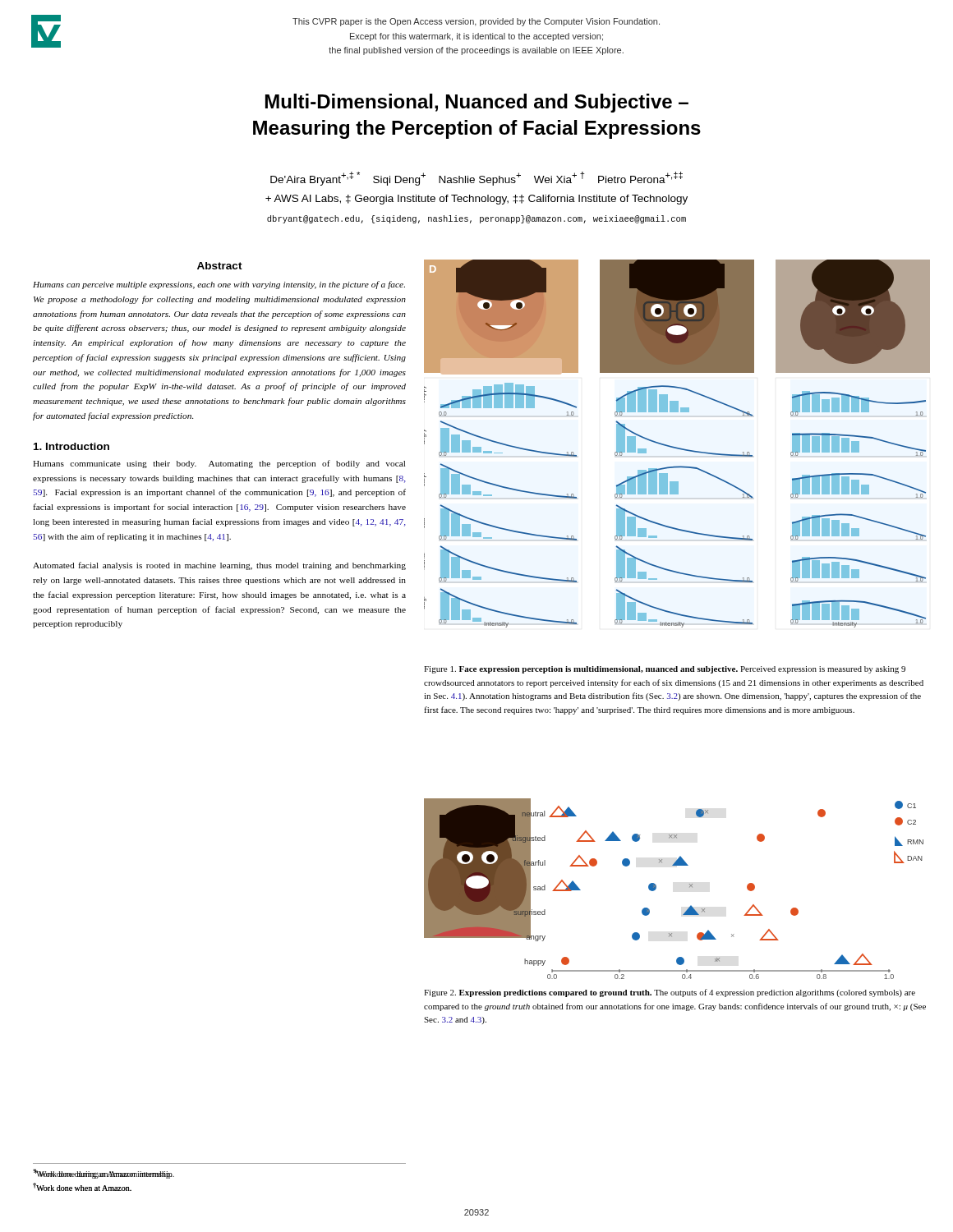Find the text starting "Humans can perceive multiple expressions, each one with"

(219, 350)
